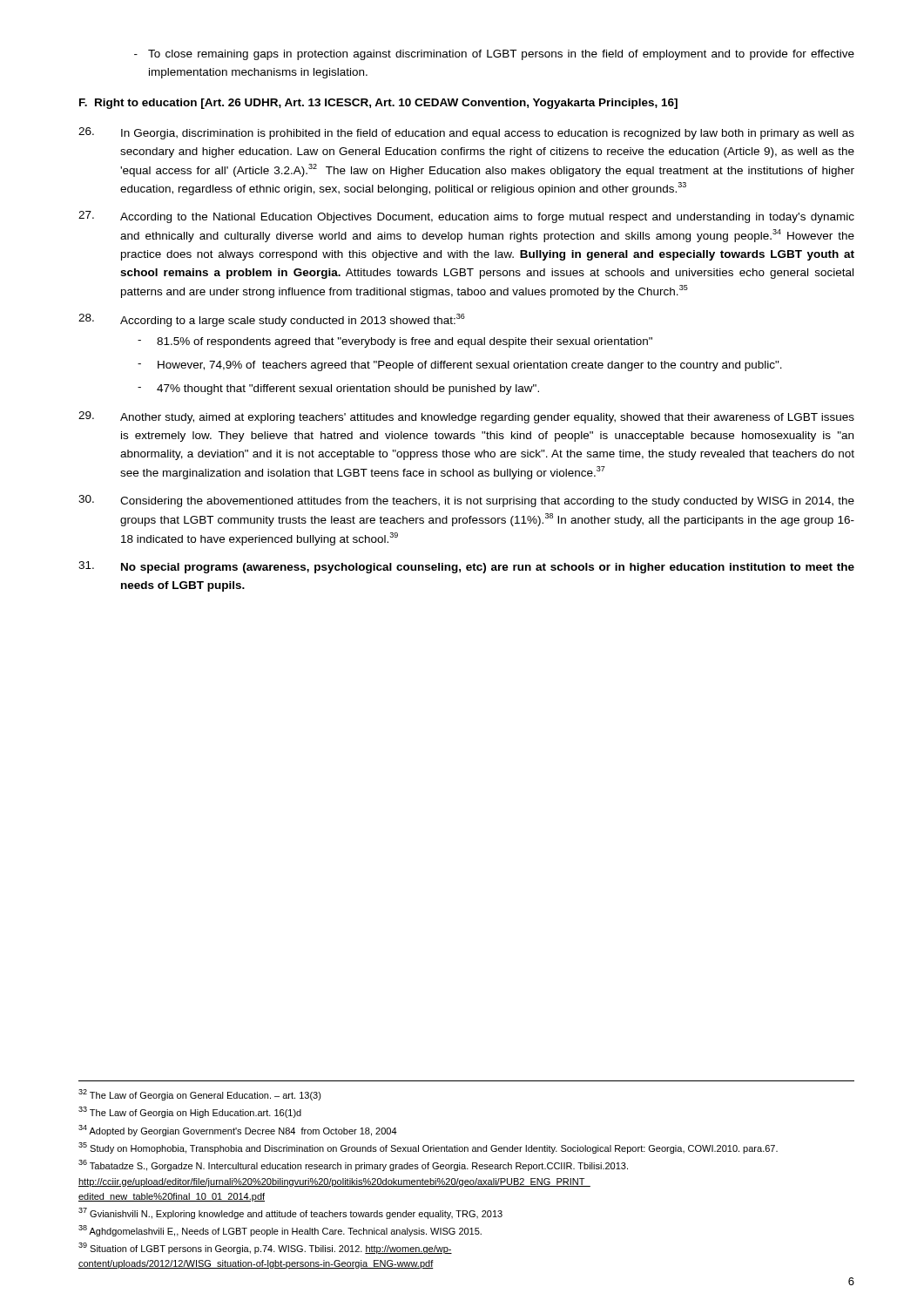The height and width of the screenshot is (1307, 924).
Task: Locate the list item that says "- To close remaining gaps in"
Action: tap(466, 64)
